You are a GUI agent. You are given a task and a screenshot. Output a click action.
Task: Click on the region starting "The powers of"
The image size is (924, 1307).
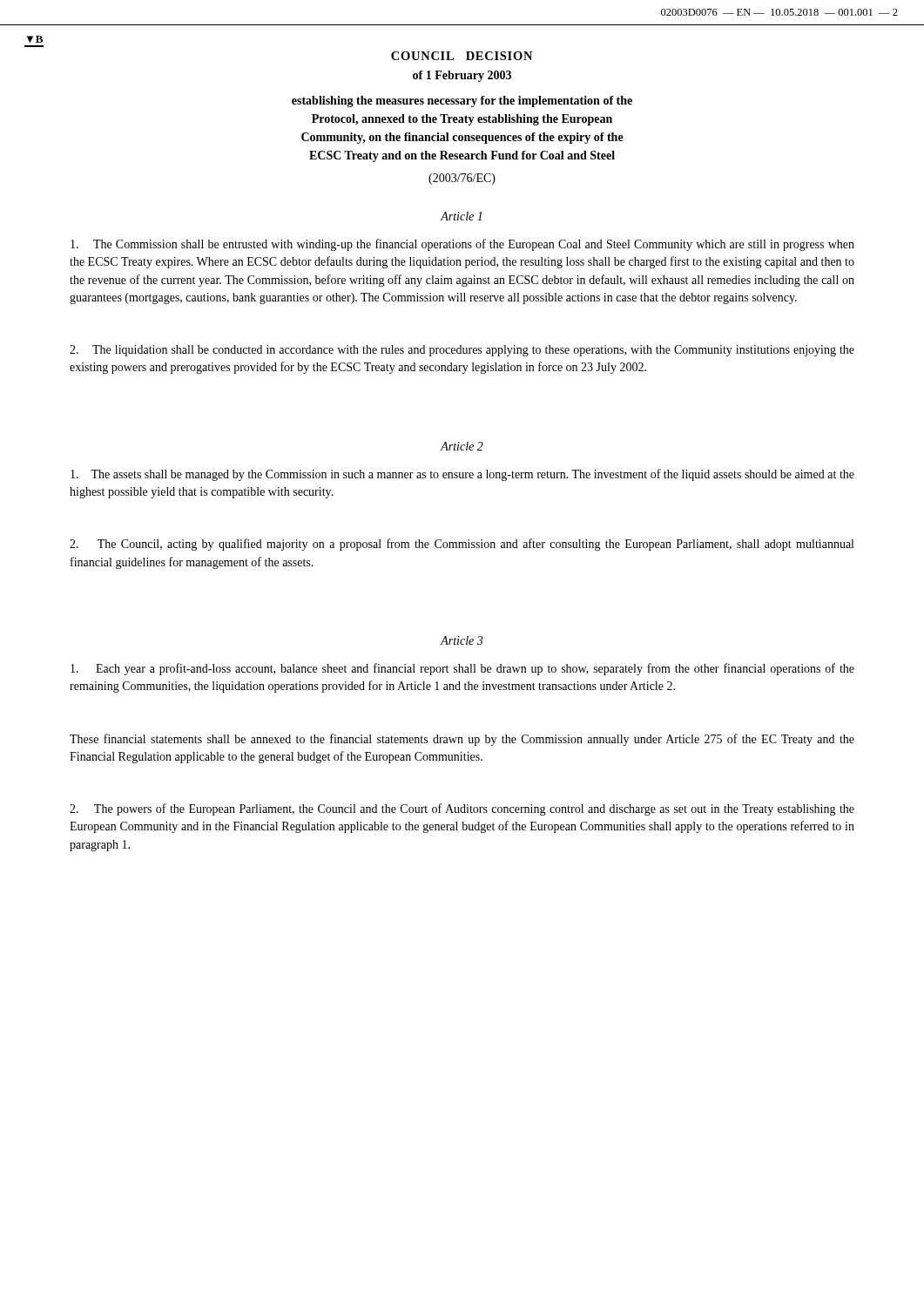462,827
